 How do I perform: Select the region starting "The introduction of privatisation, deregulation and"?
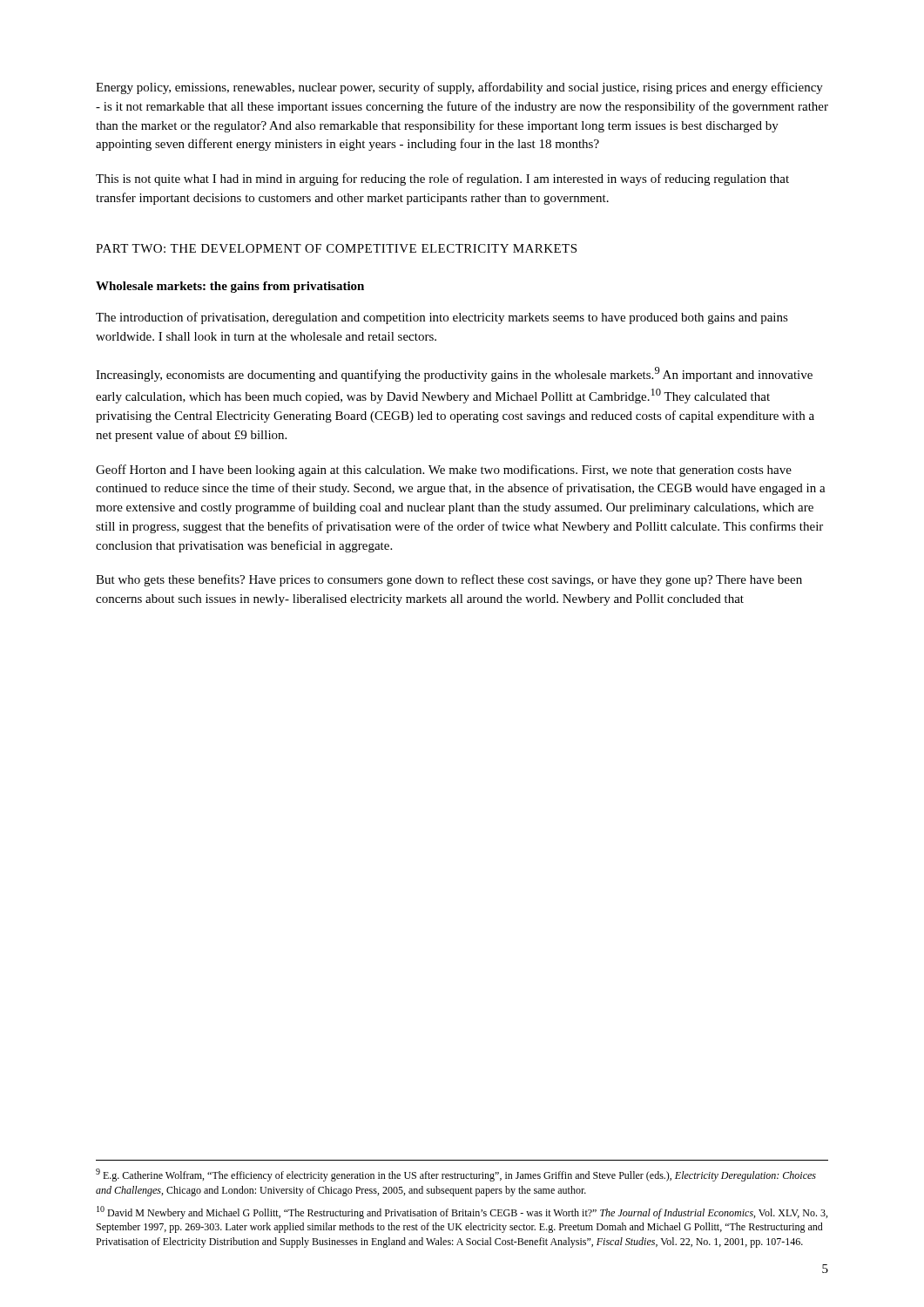point(442,327)
